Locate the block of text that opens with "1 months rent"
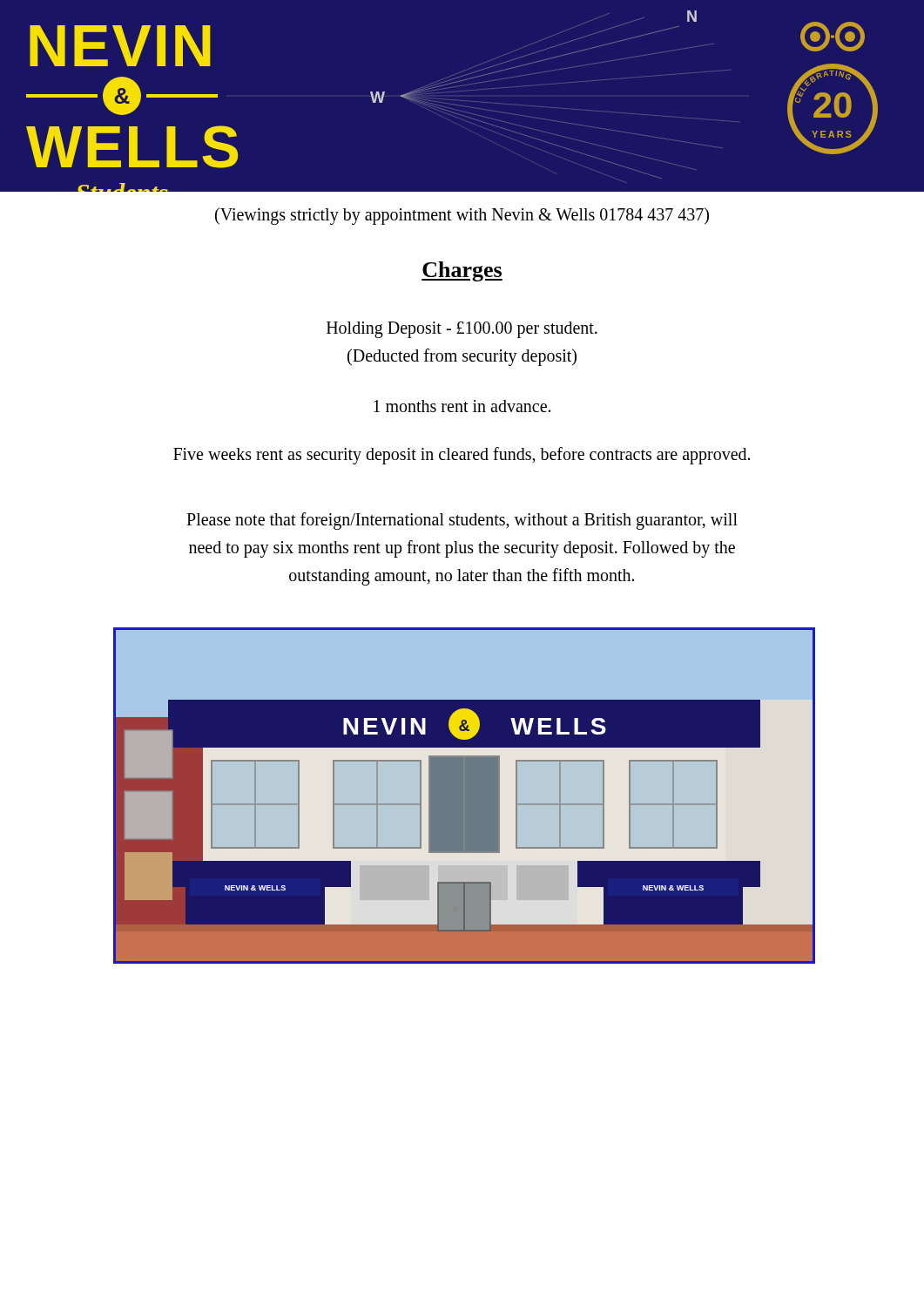Screen dimensions: 1307x924 (x=462, y=406)
